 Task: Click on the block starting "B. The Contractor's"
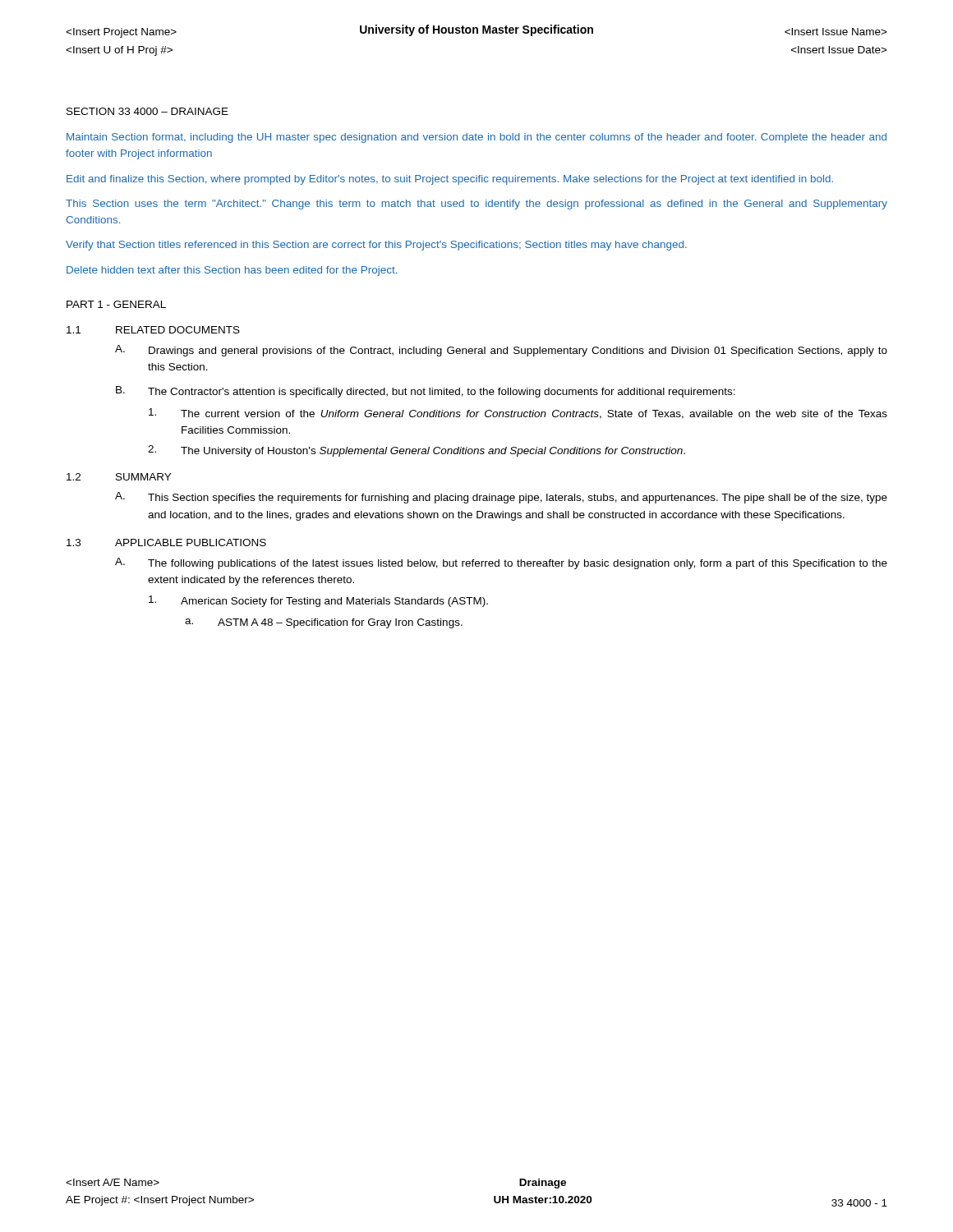pyautogui.click(x=501, y=392)
